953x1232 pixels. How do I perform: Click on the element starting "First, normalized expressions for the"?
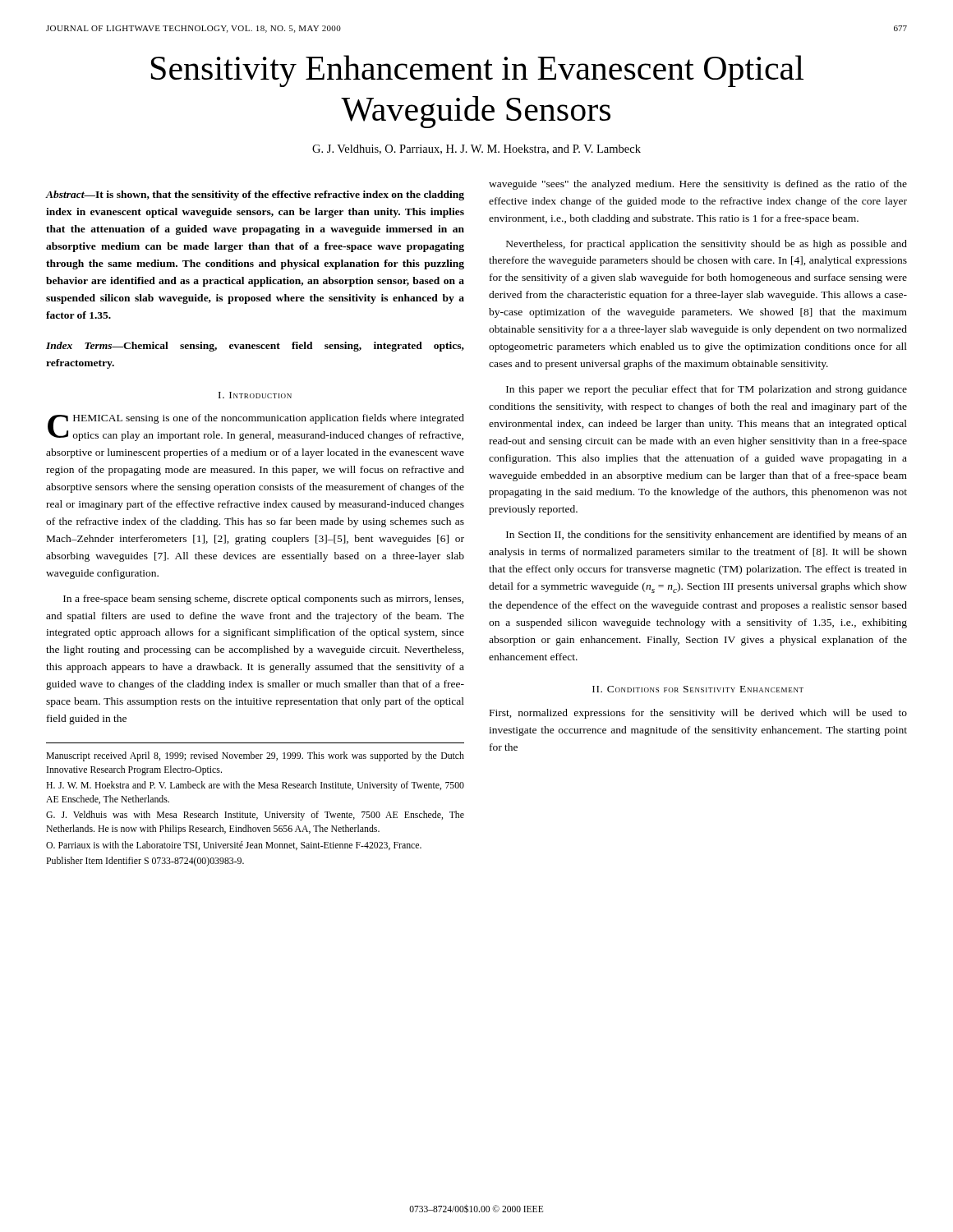698,730
